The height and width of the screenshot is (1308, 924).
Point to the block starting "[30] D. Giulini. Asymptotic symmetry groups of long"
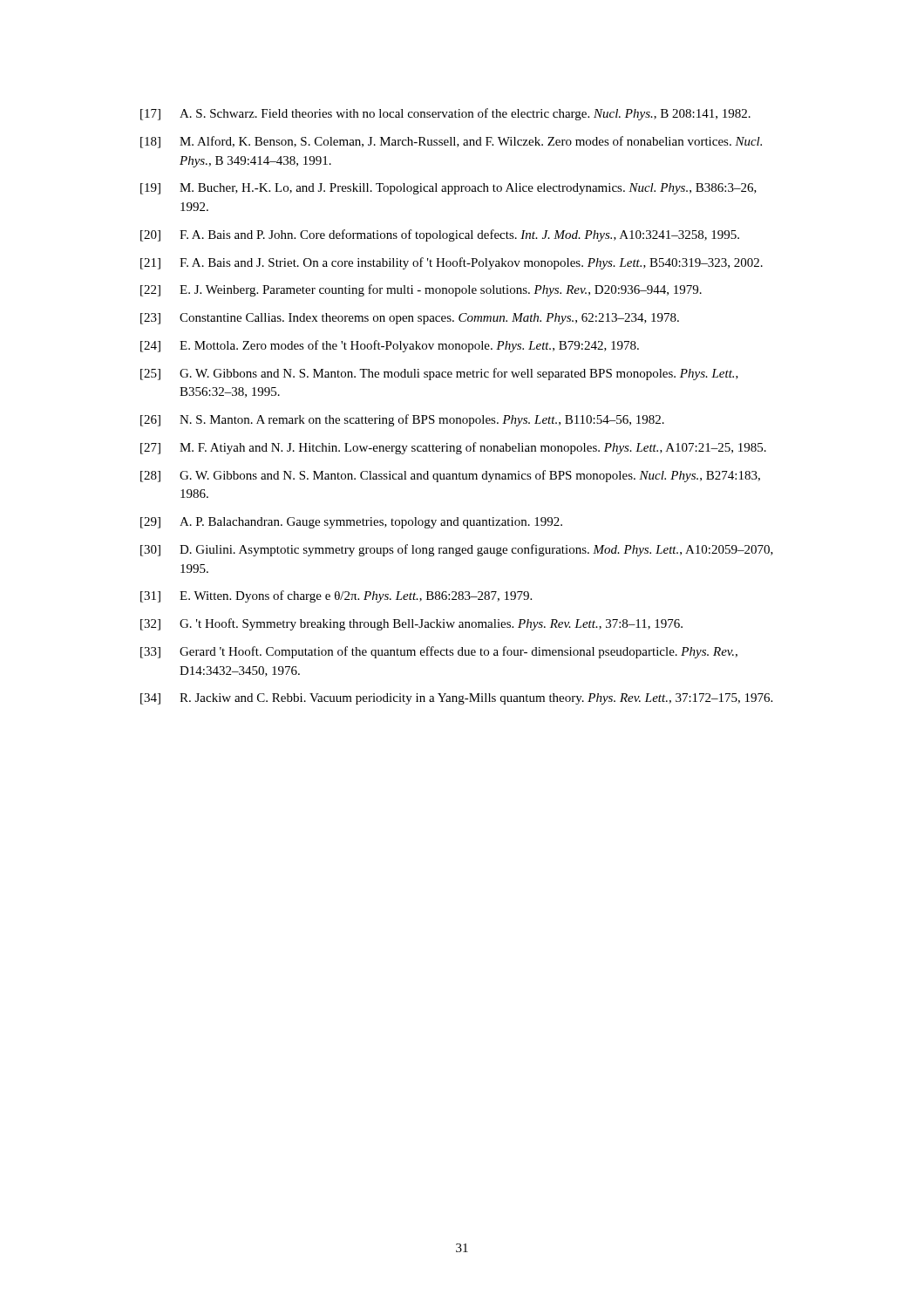(462, 559)
